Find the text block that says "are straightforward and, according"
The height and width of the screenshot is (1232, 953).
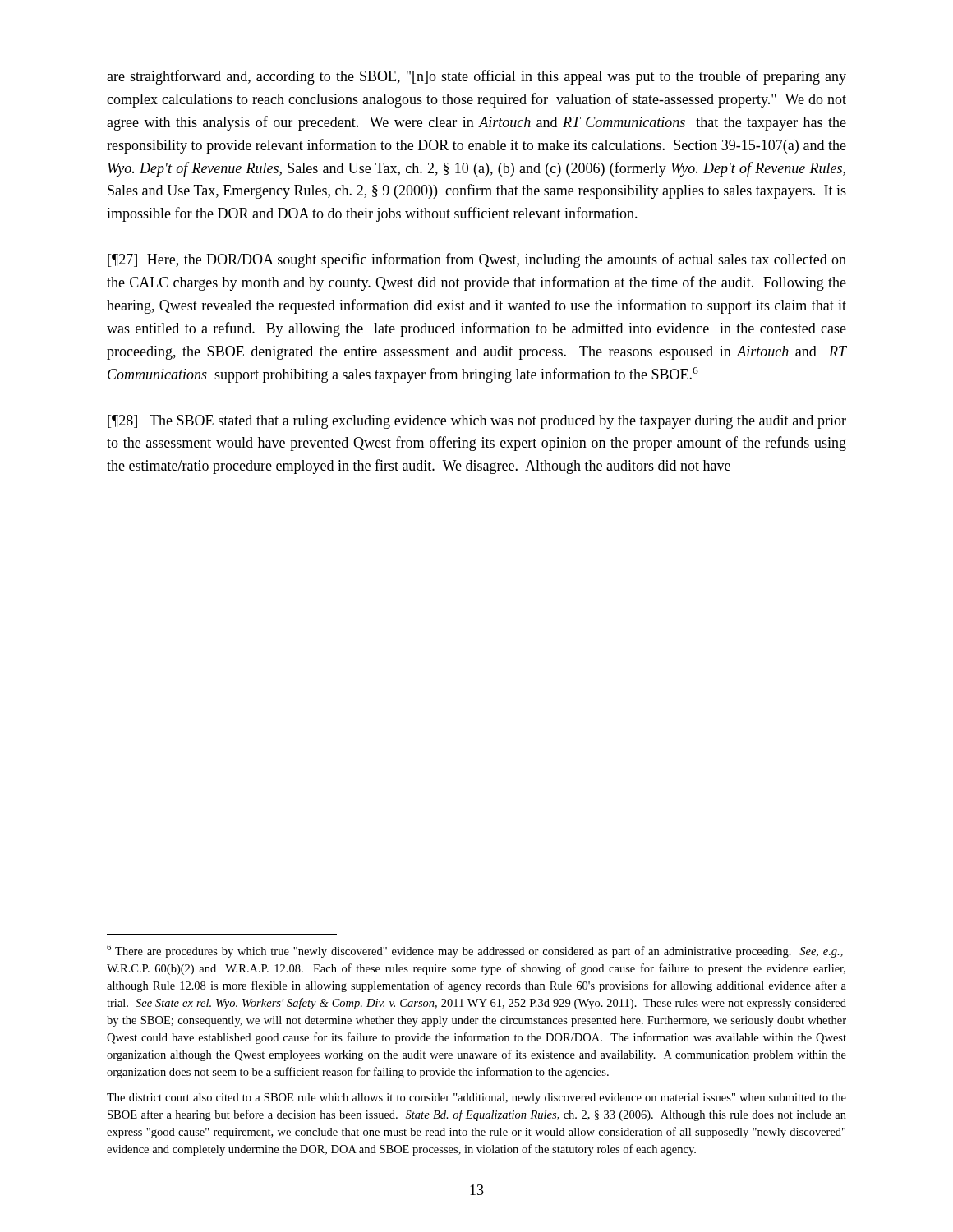[476, 145]
